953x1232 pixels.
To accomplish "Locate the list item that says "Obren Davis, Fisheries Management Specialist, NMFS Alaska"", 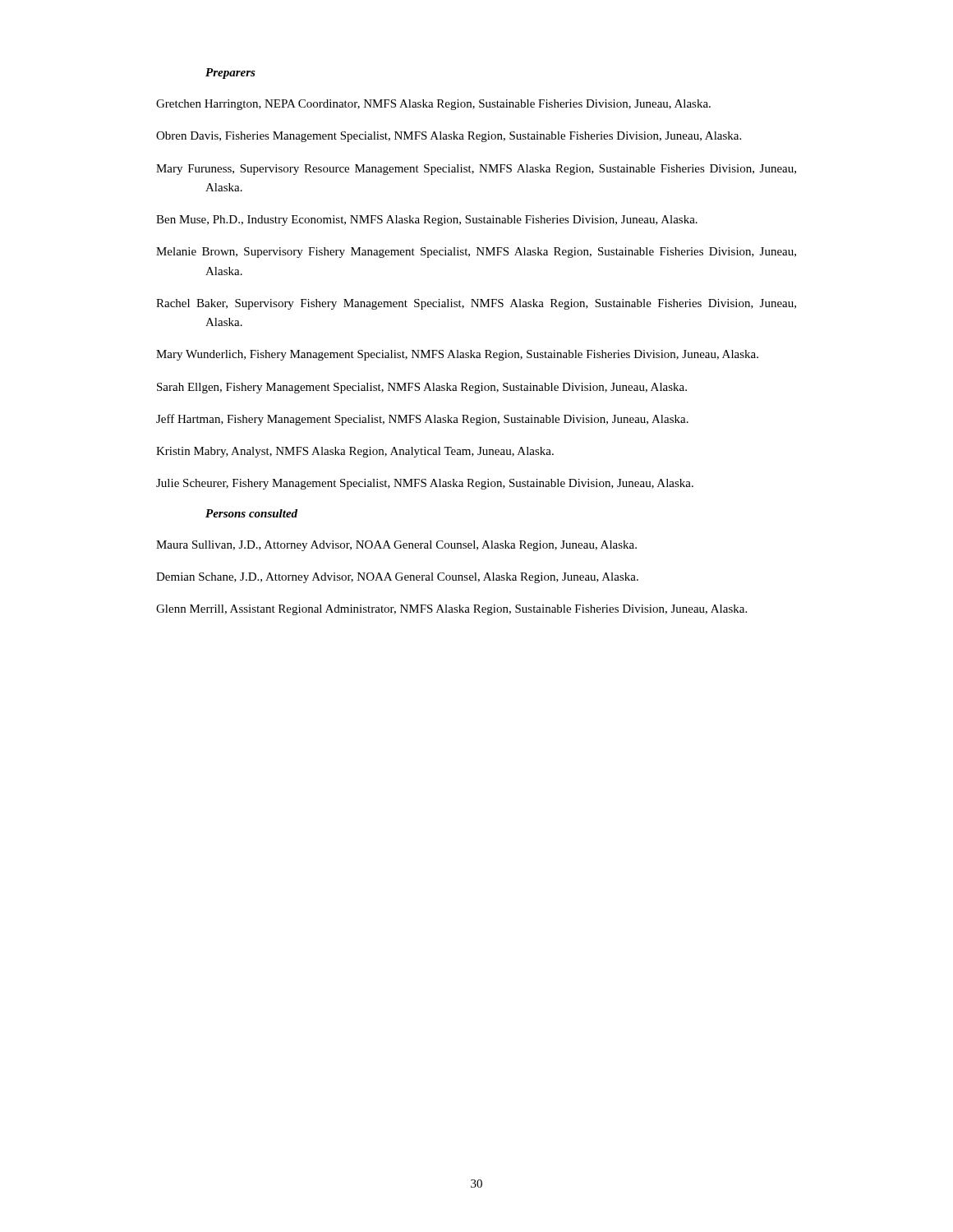I will click(449, 136).
